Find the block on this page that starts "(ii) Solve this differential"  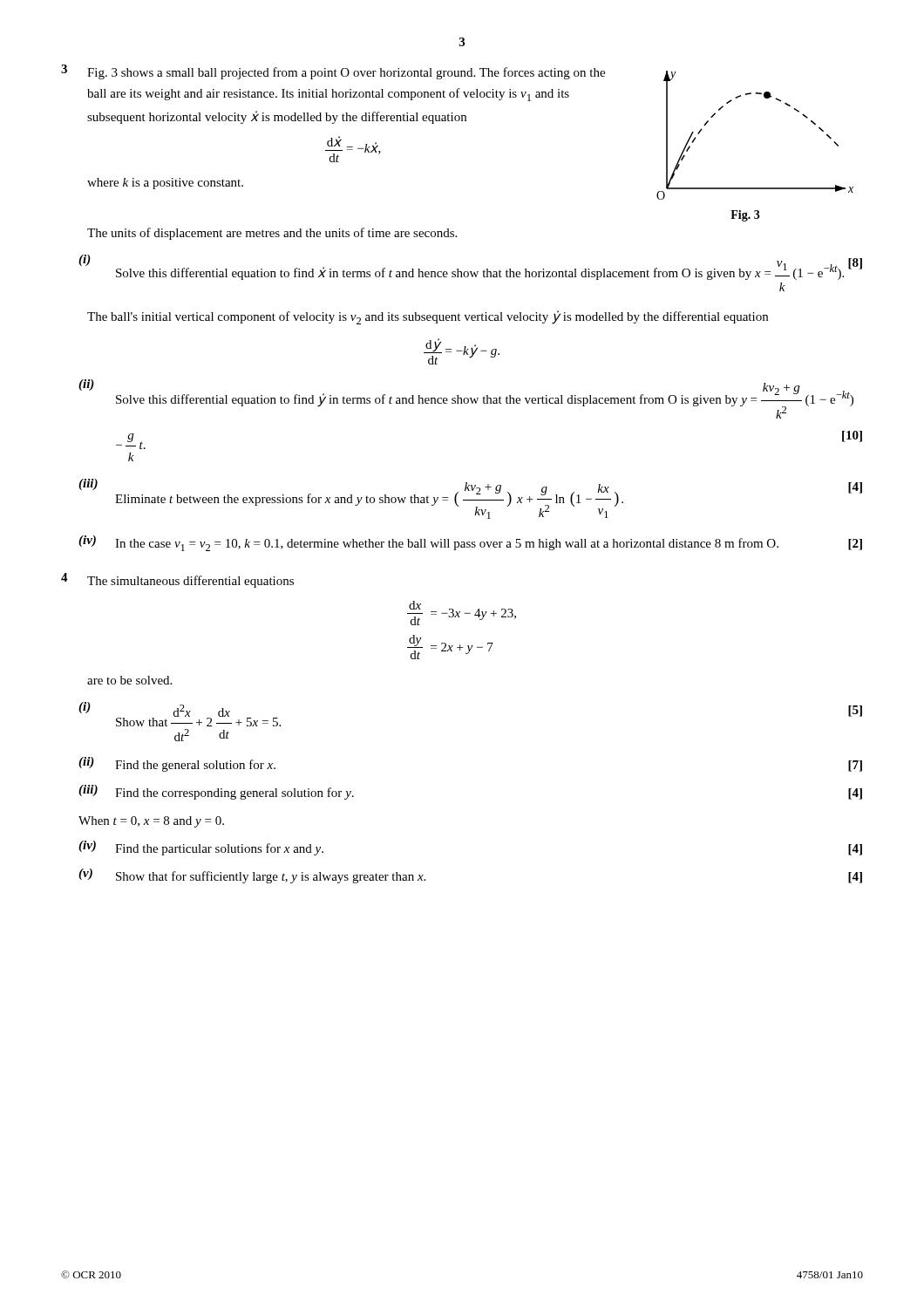466,399
